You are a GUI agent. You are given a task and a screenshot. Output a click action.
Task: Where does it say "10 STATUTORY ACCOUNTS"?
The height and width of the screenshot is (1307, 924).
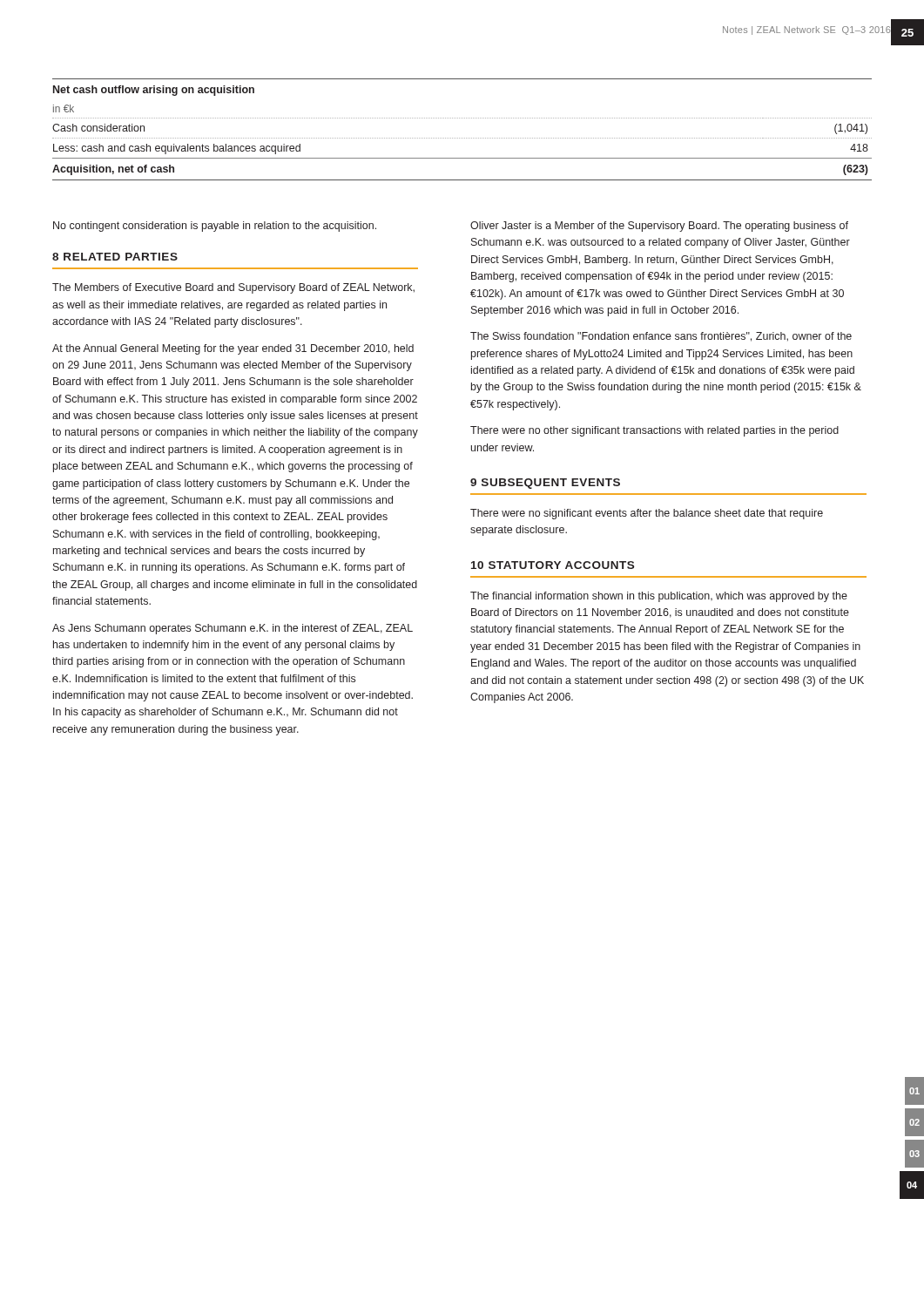[x=553, y=565]
